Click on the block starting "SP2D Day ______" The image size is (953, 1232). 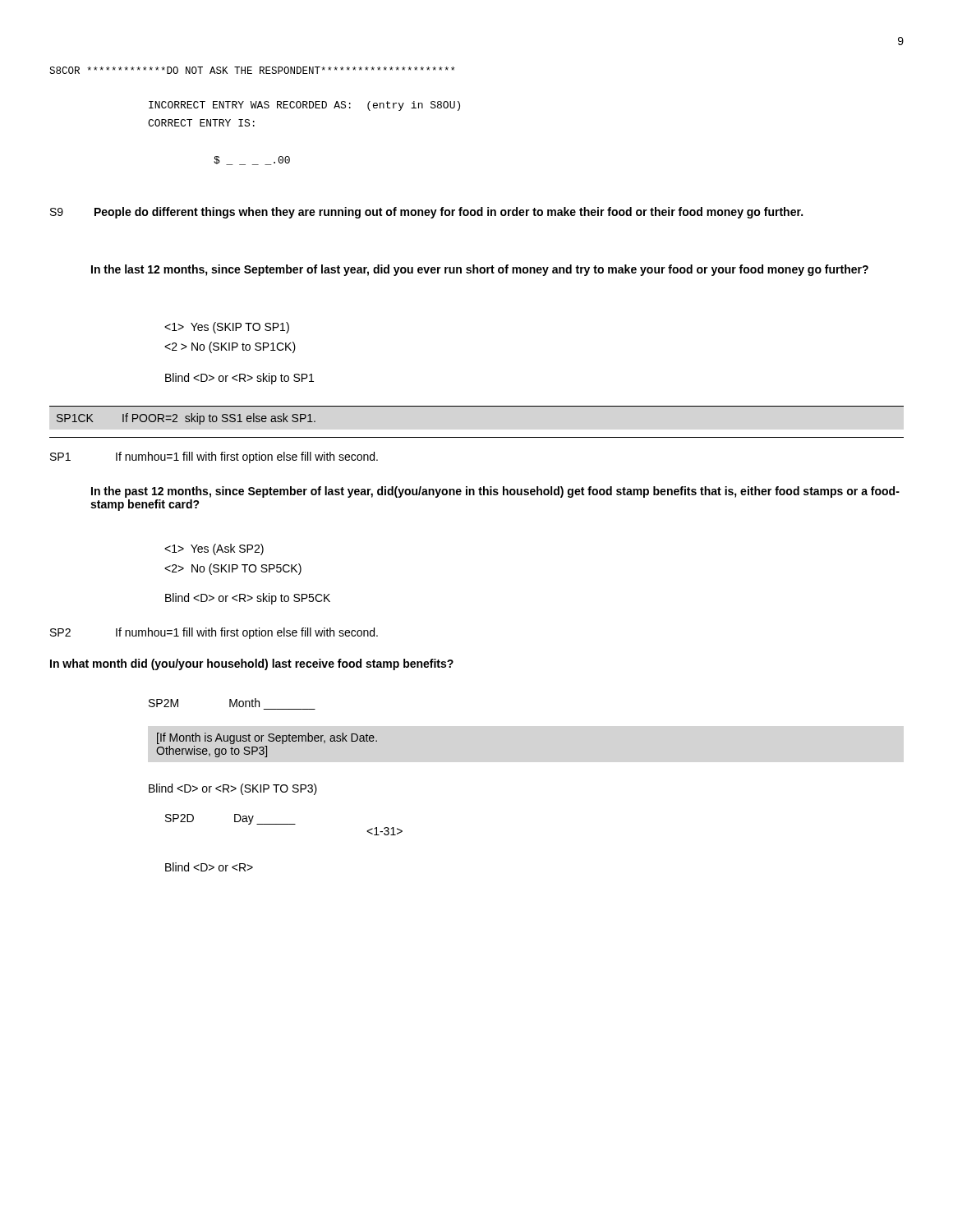tap(284, 825)
